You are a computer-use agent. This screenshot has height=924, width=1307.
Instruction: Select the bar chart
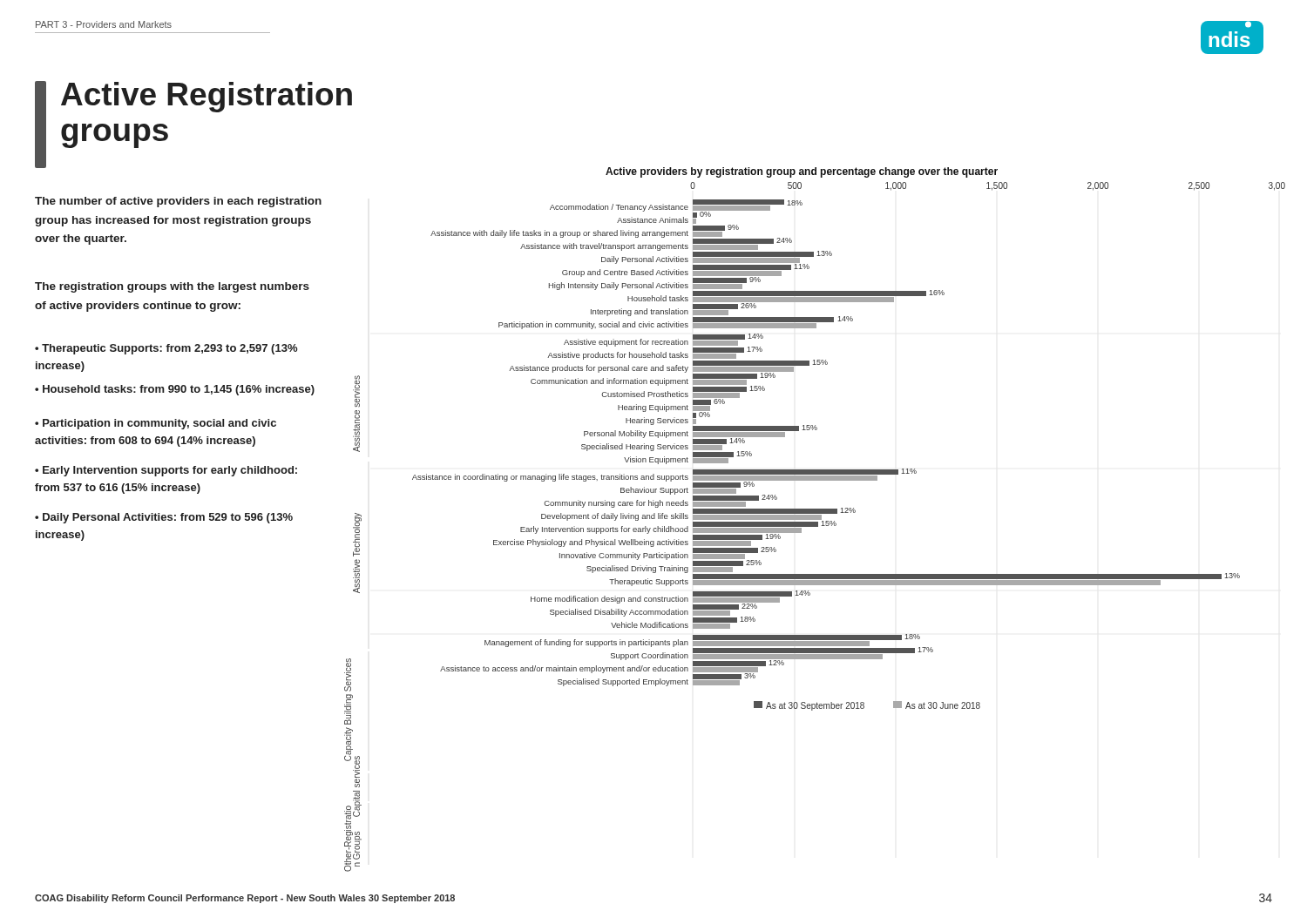coord(810,527)
